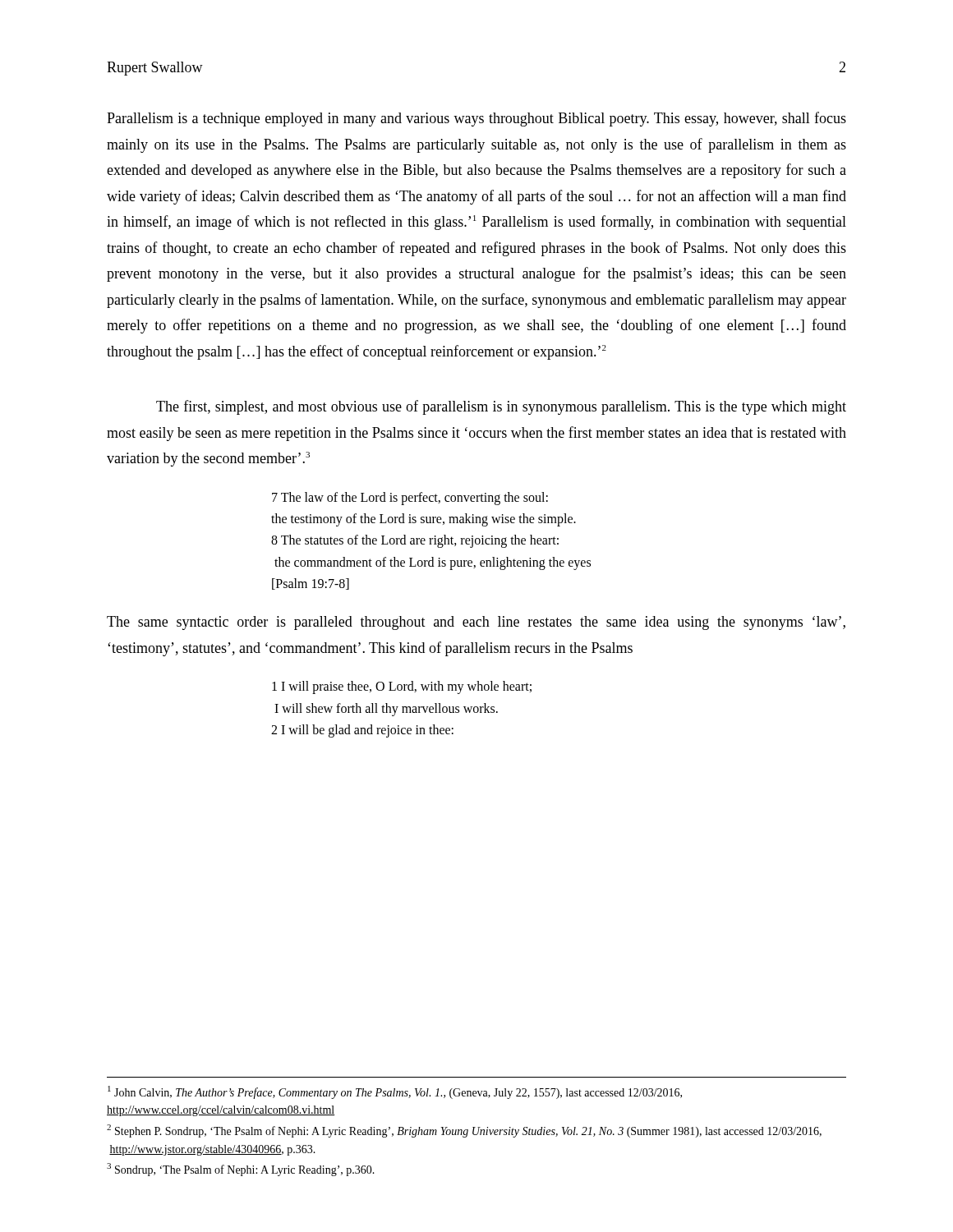Click on the block starting "3 Sondrup, ‘The"
The height and width of the screenshot is (1232, 953).
click(x=241, y=1169)
